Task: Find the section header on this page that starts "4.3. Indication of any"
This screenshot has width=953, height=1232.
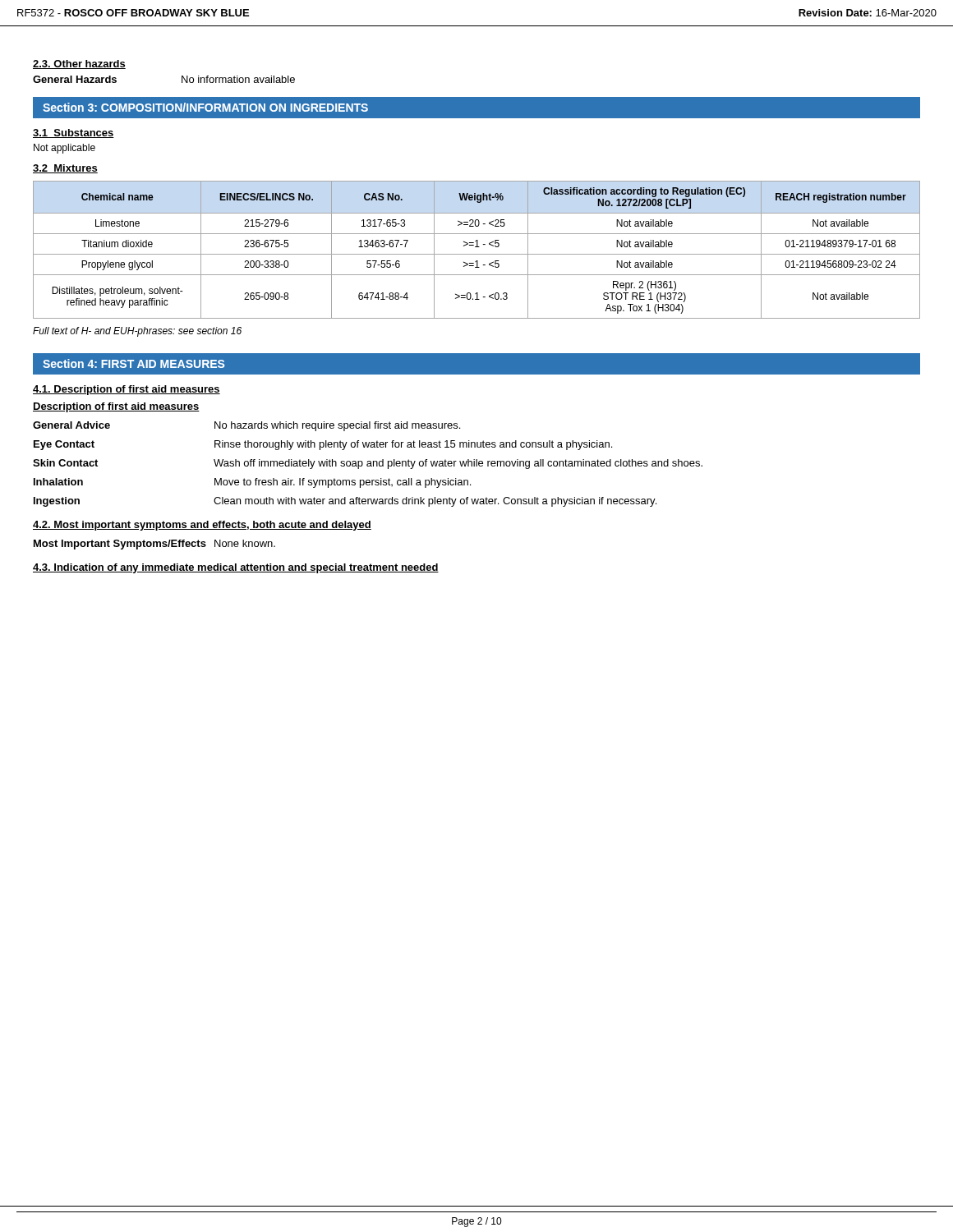Action: click(x=236, y=568)
